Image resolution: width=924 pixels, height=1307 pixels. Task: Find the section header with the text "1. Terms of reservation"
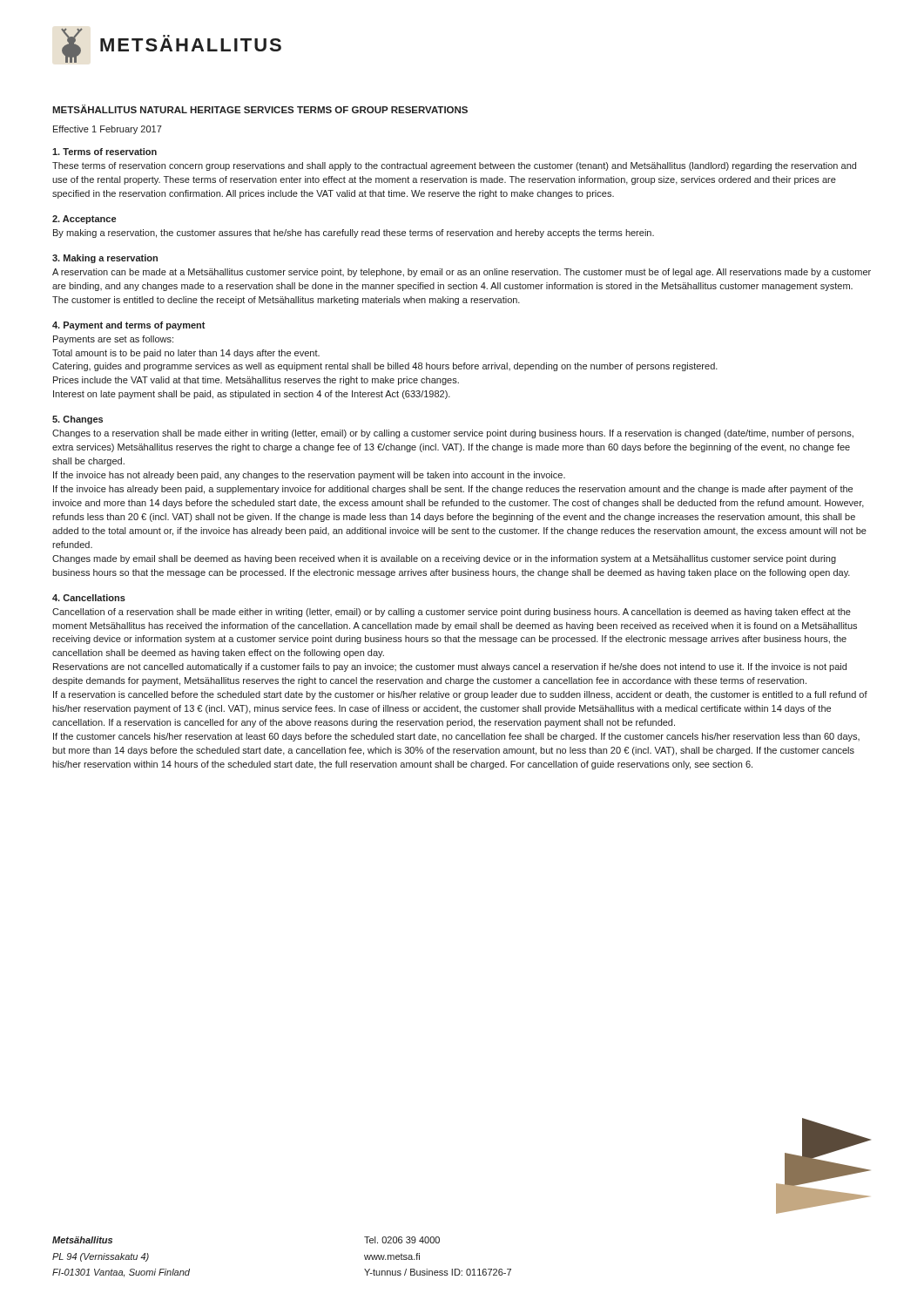[105, 152]
